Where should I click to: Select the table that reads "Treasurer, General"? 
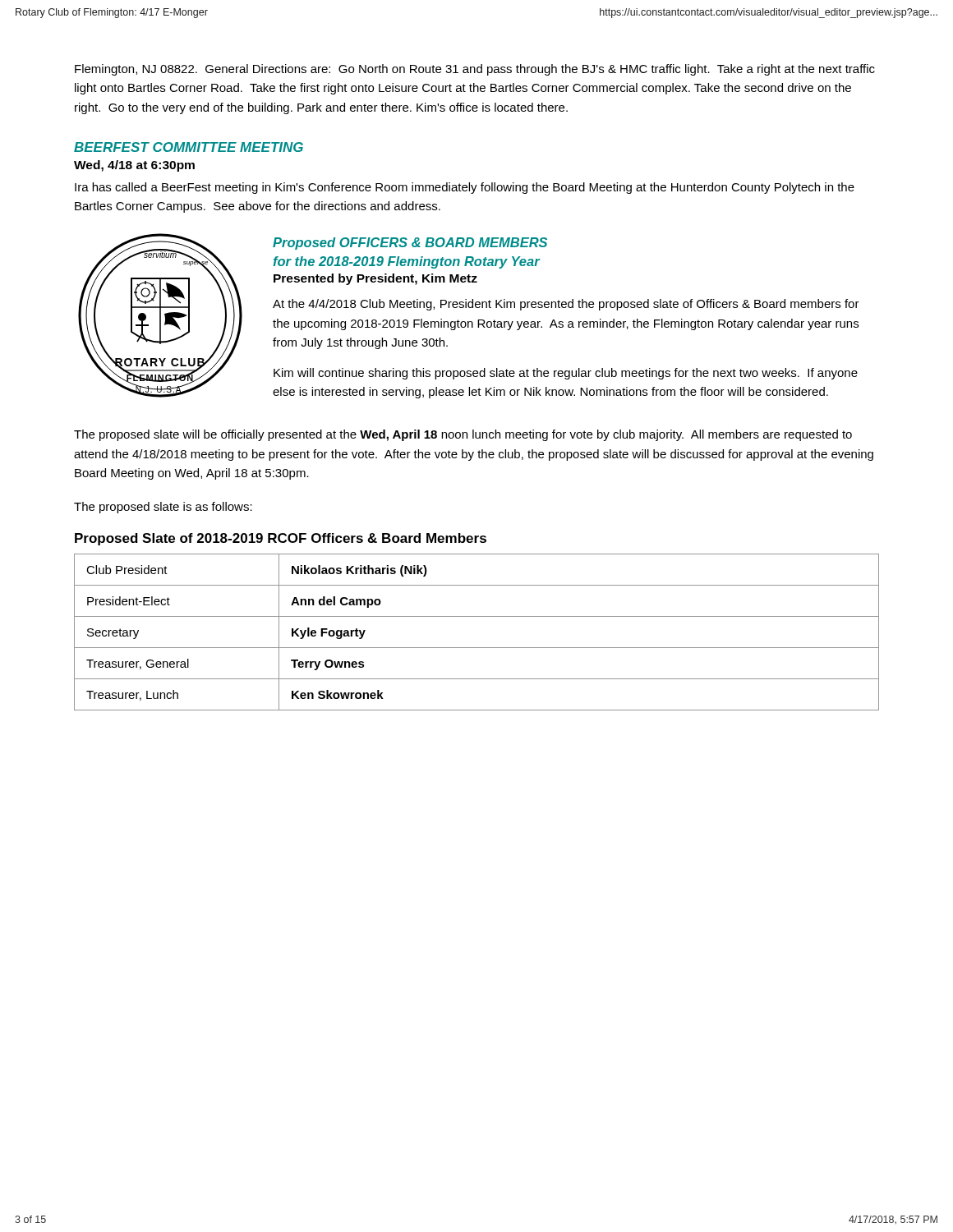(476, 632)
